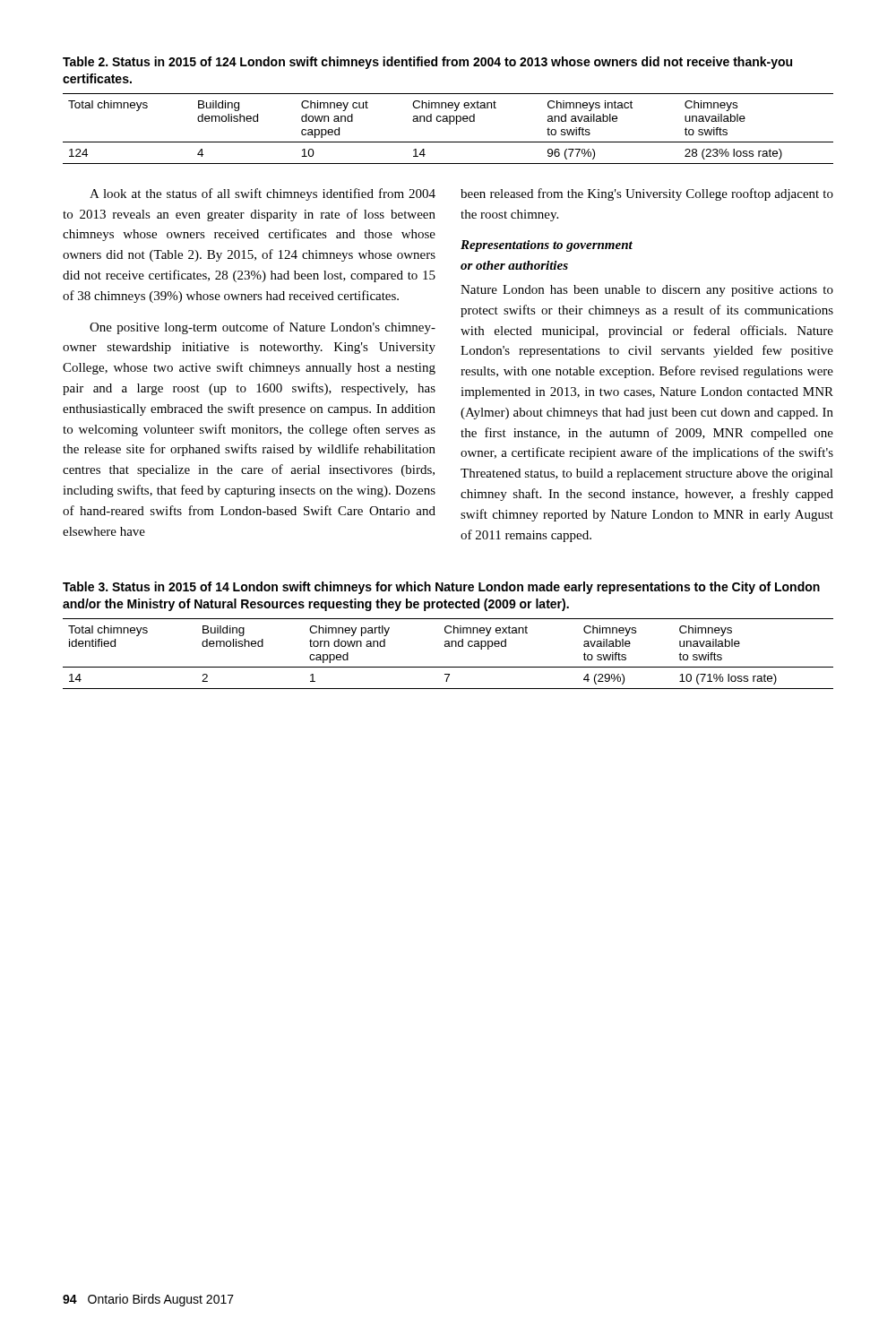Locate the text block starting "been released from"
This screenshot has width=896, height=1344.
point(647,204)
